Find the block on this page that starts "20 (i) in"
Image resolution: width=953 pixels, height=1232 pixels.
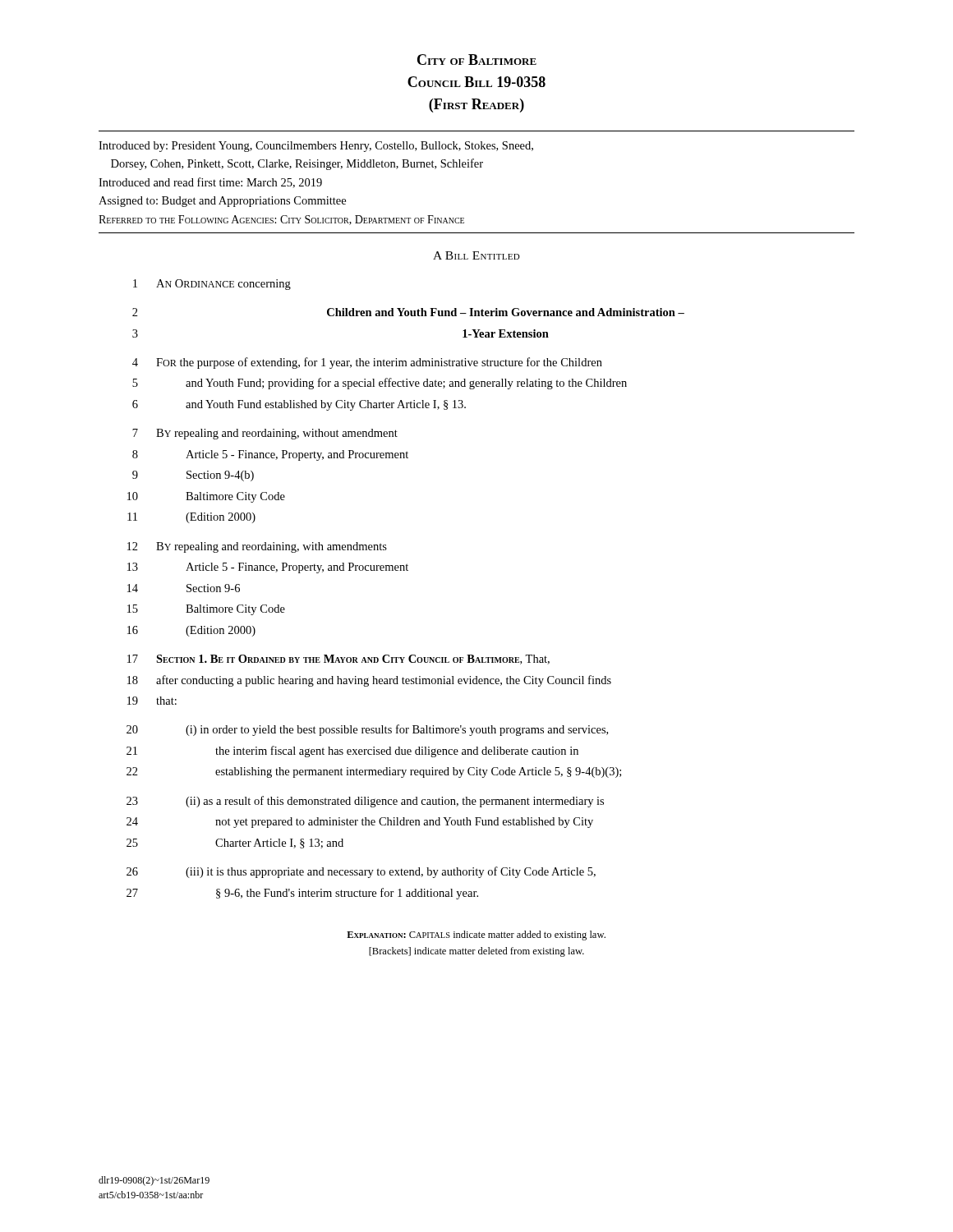click(476, 730)
